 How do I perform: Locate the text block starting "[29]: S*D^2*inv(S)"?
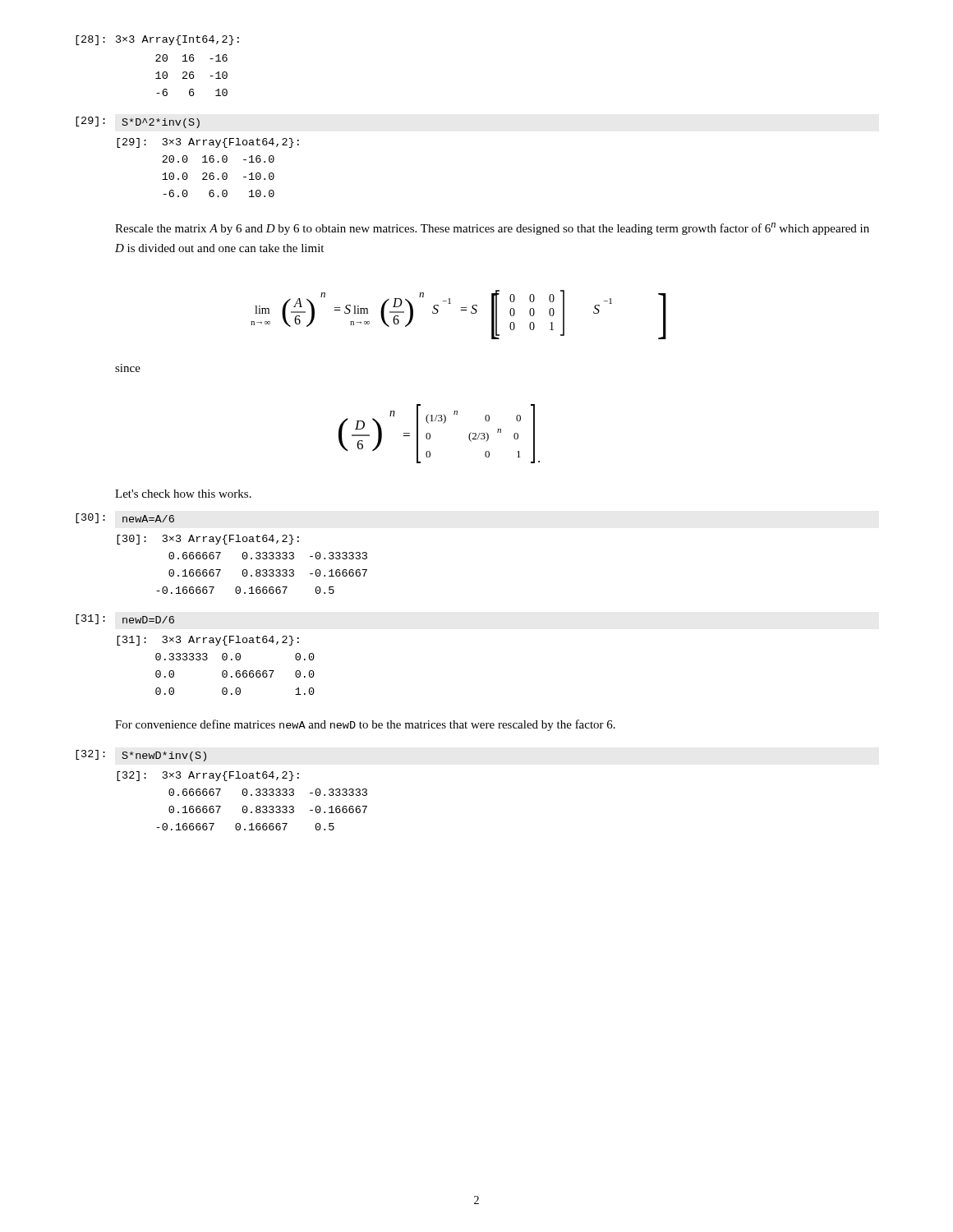tap(138, 122)
